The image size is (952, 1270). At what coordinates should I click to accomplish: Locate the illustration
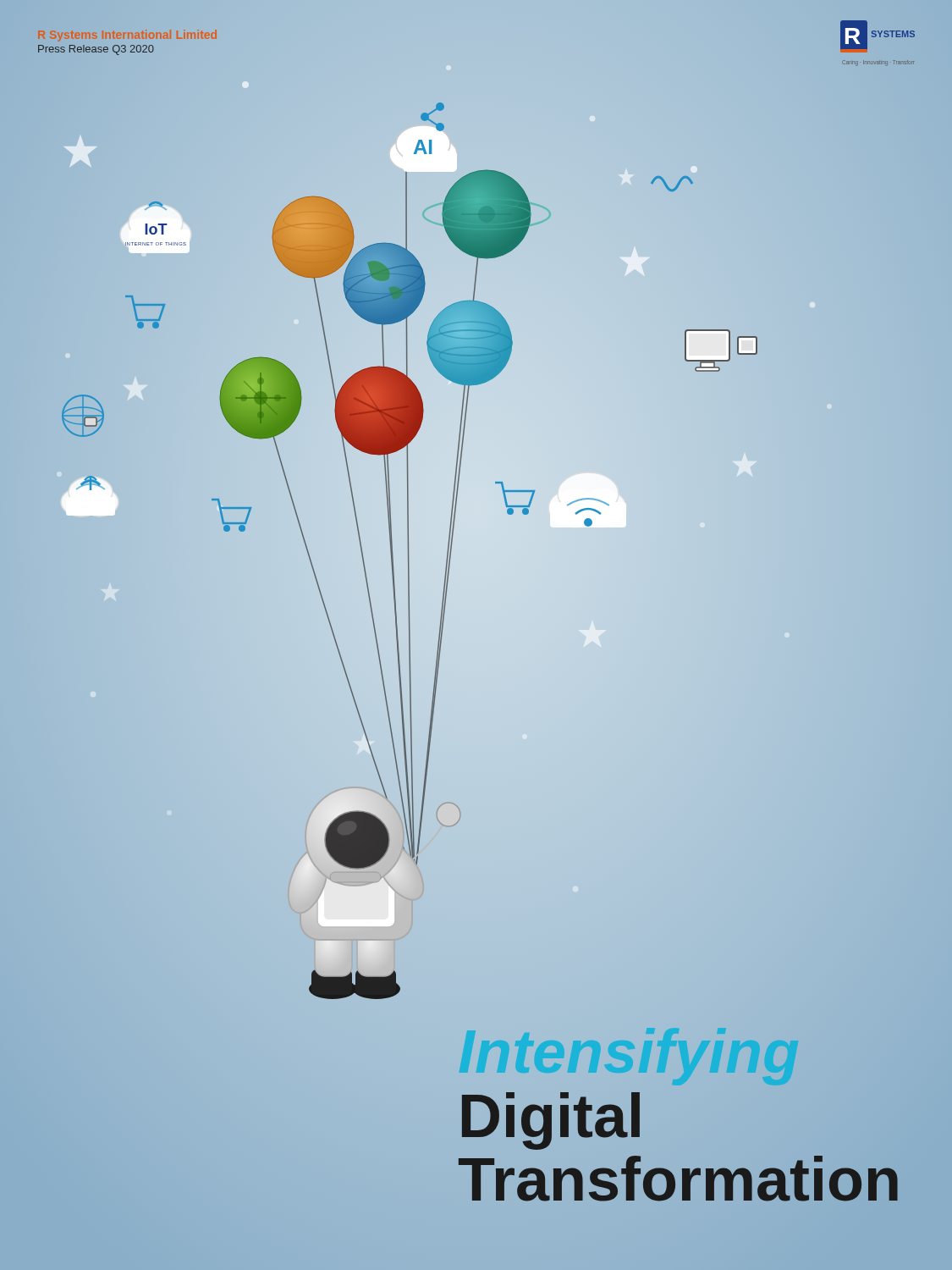click(x=476, y=635)
